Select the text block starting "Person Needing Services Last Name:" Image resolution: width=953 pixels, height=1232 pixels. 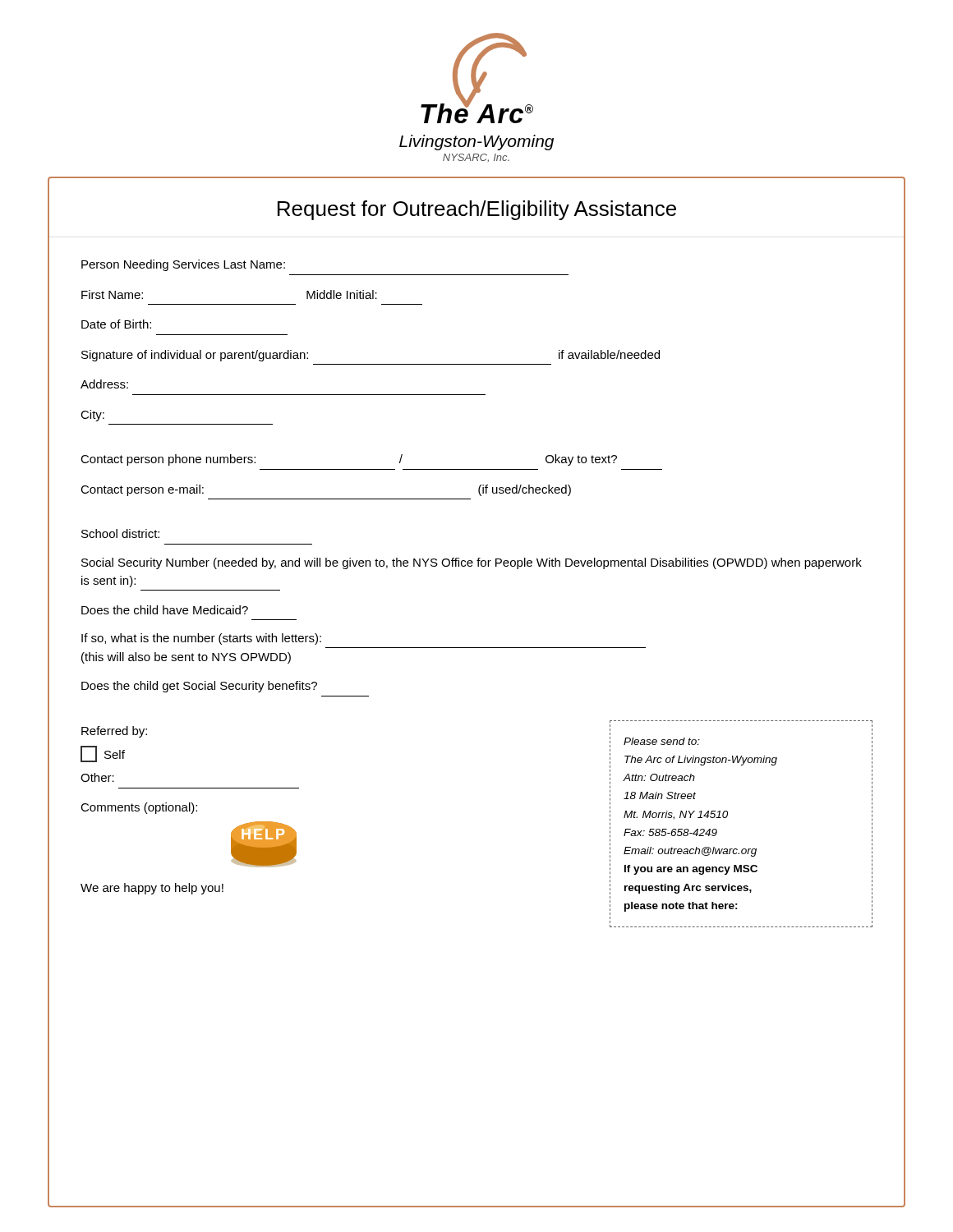tap(325, 266)
